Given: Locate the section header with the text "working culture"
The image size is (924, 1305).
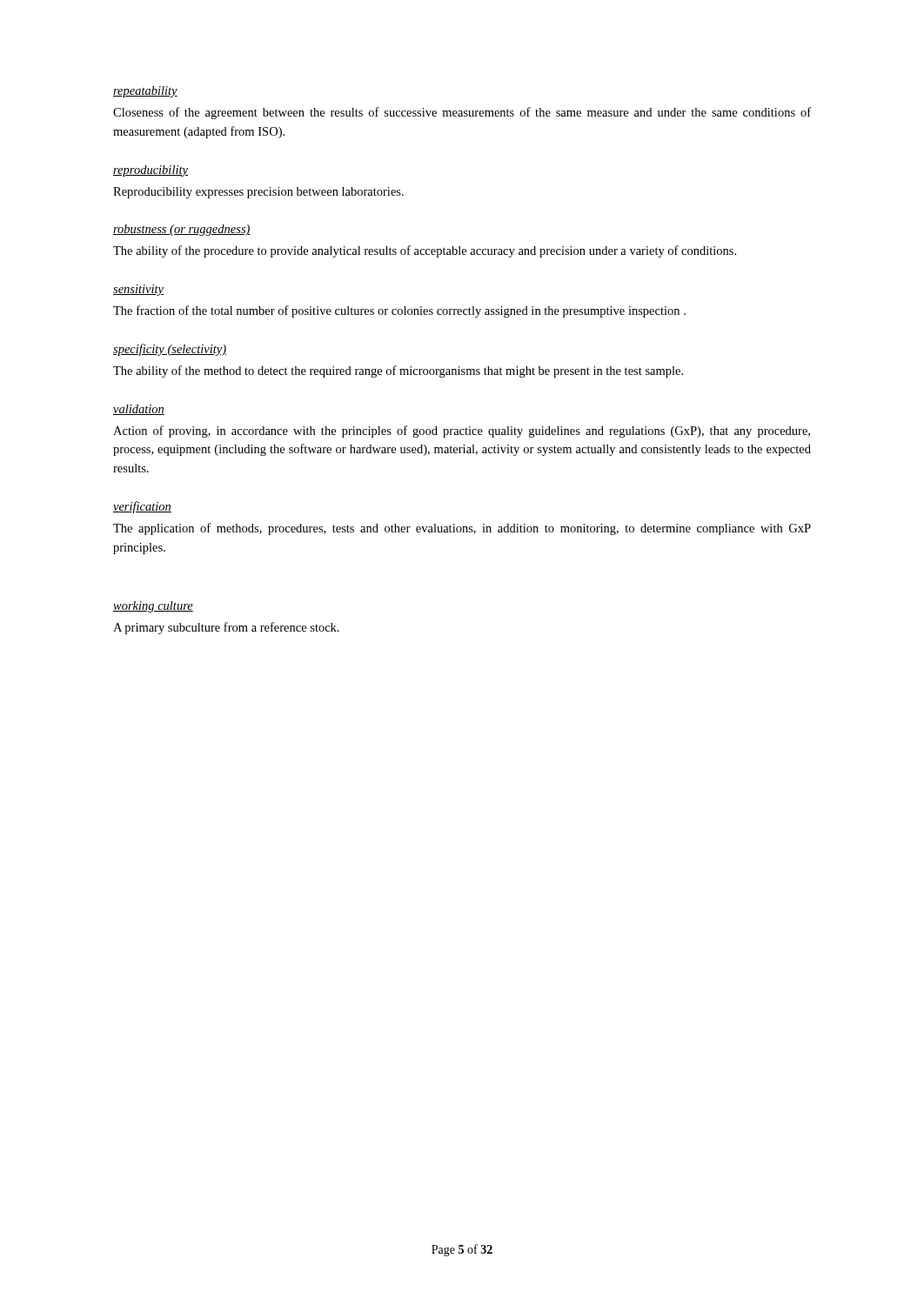Looking at the screenshot, I should [x=153, y=606].
